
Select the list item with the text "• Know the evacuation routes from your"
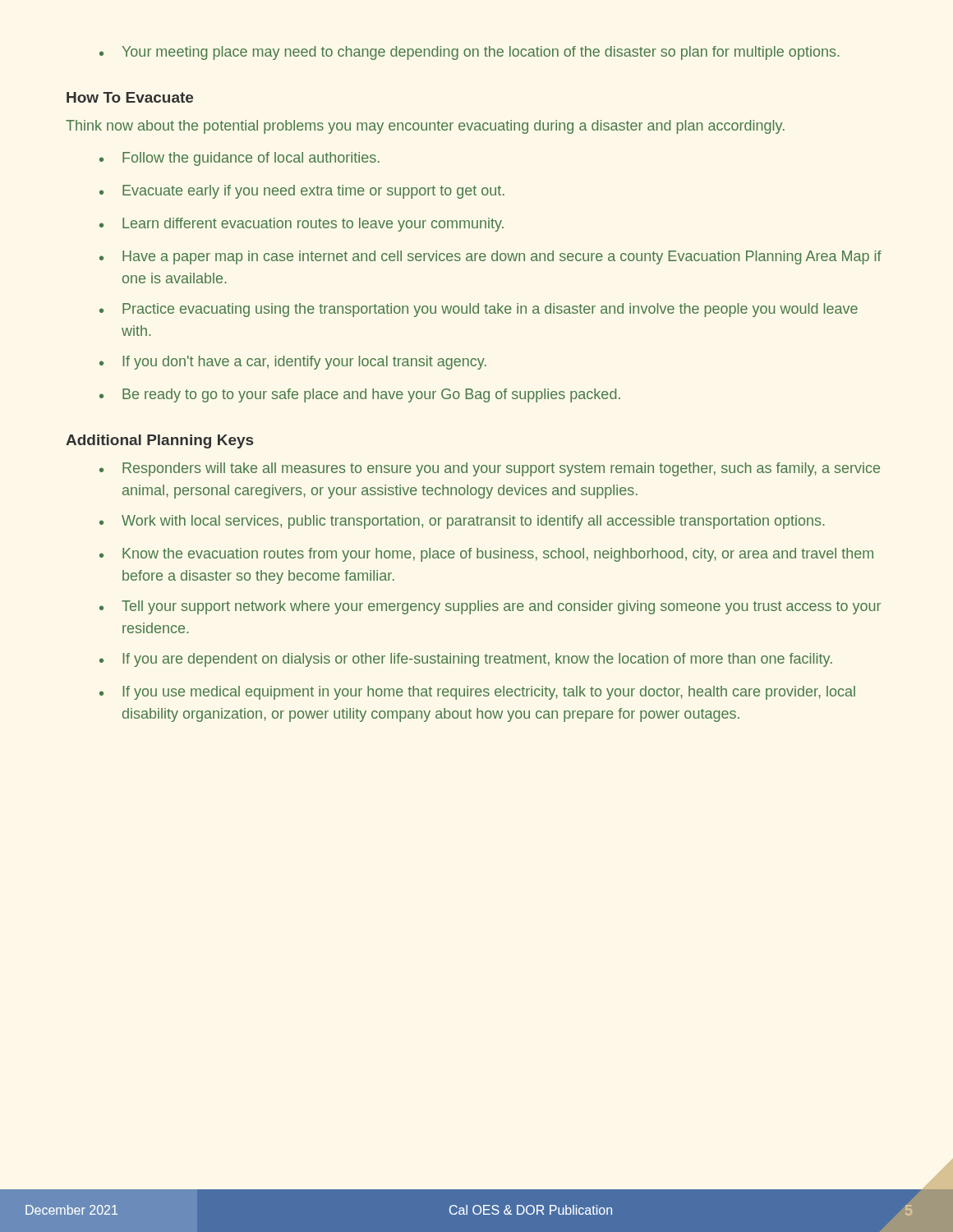pos(493,565)
